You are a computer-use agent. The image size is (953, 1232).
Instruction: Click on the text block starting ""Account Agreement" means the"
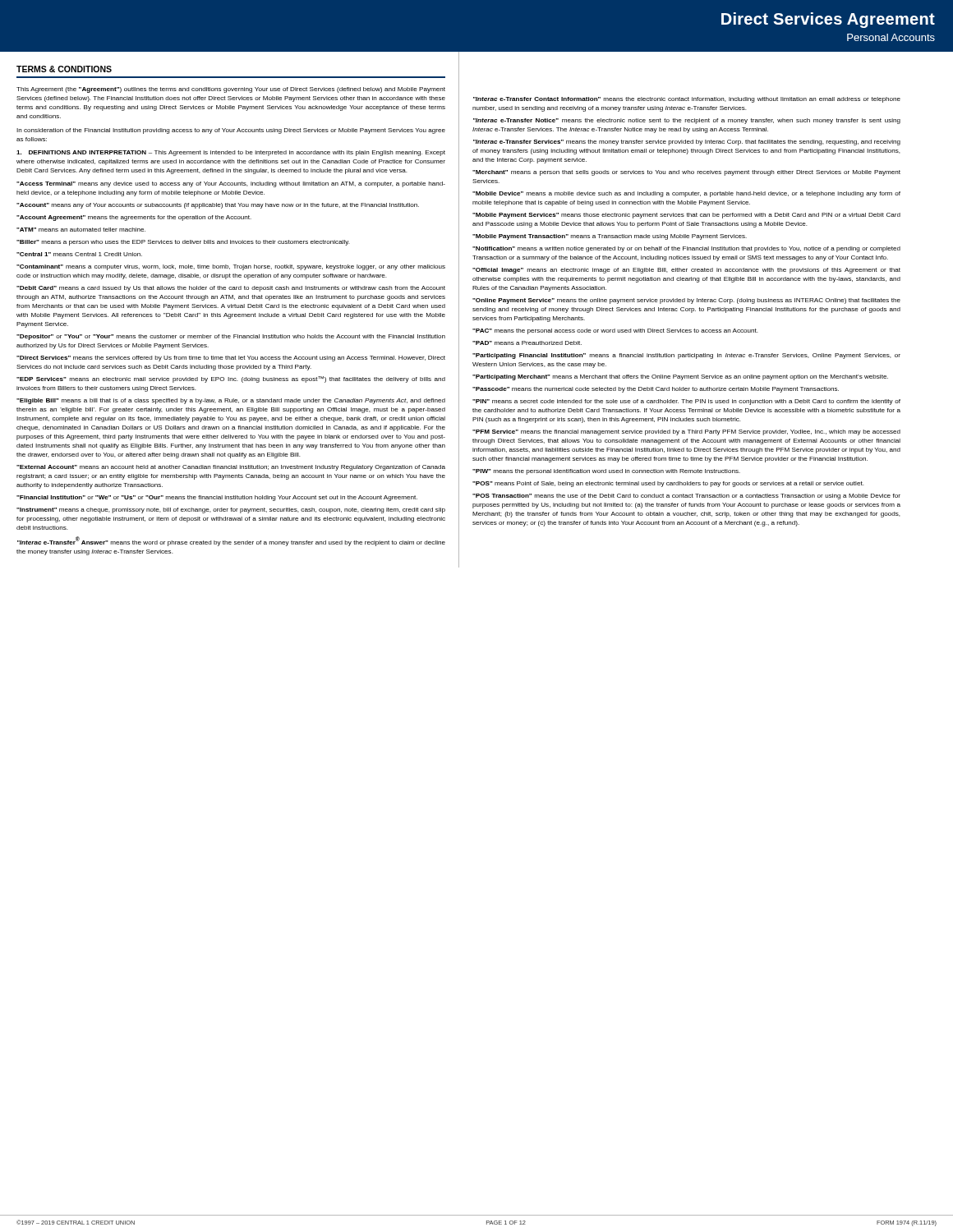coord(134,217)
